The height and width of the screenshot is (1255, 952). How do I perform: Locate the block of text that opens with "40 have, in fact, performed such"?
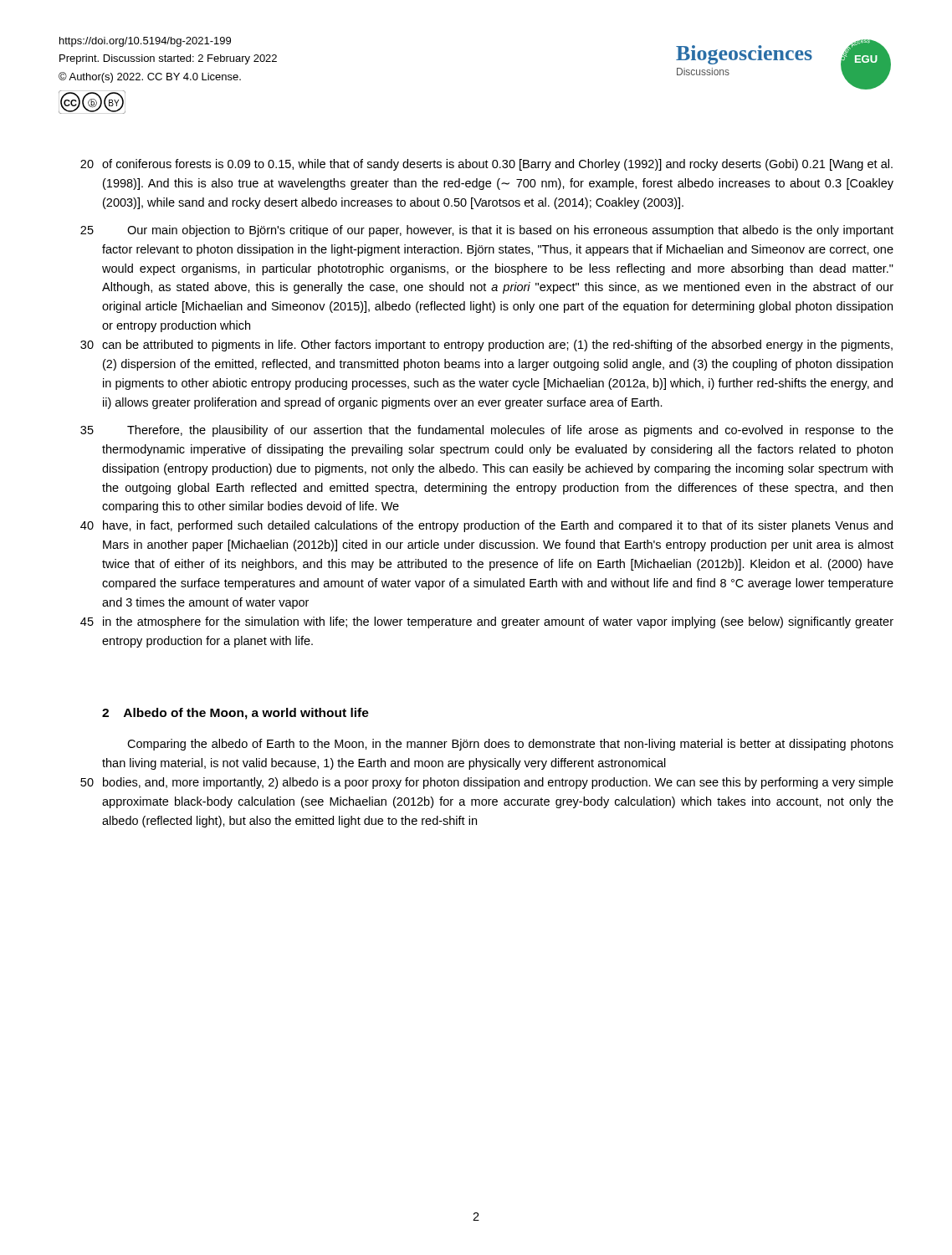click(476, 564)
